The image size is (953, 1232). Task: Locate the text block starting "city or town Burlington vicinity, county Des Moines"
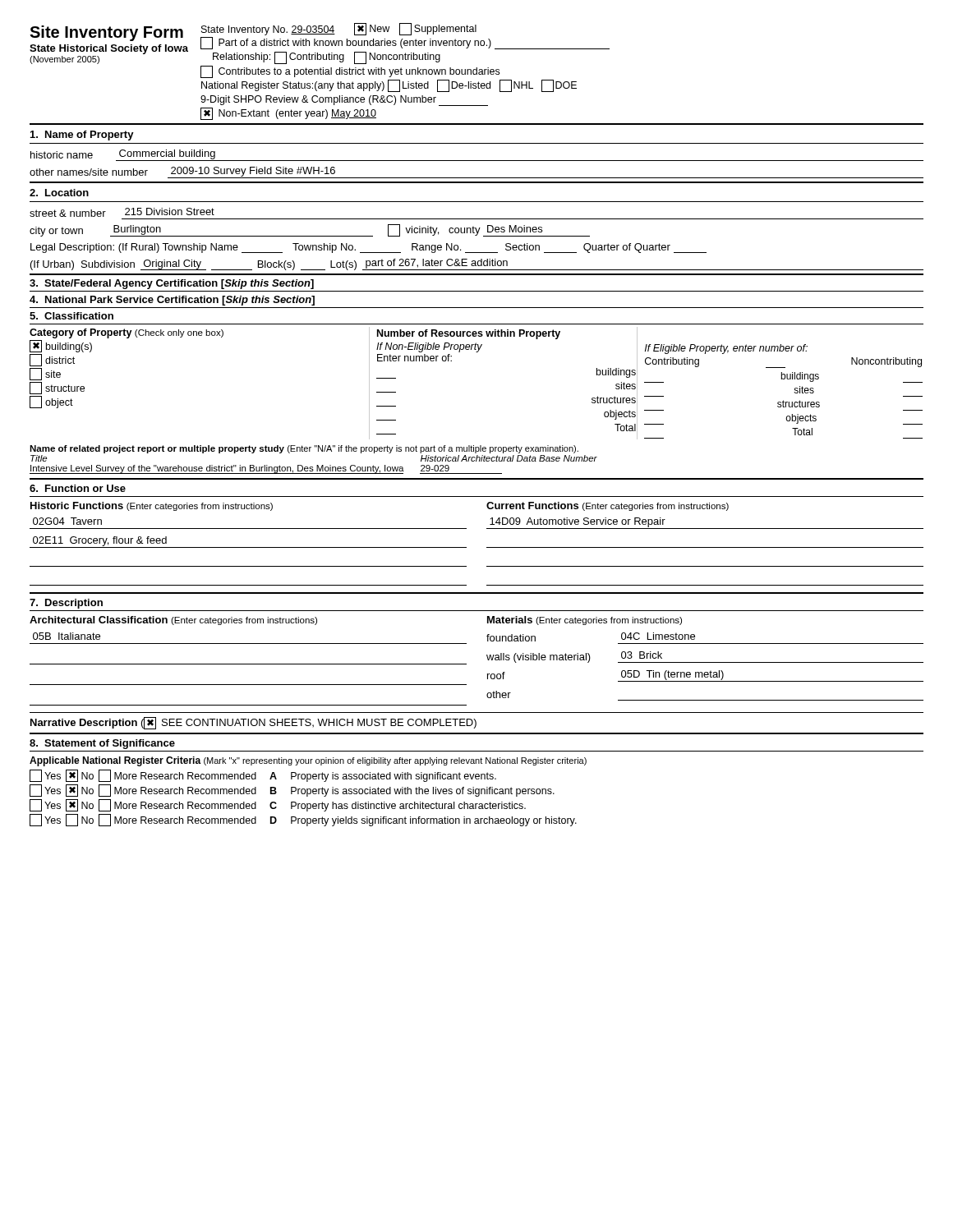coord(310,230)
